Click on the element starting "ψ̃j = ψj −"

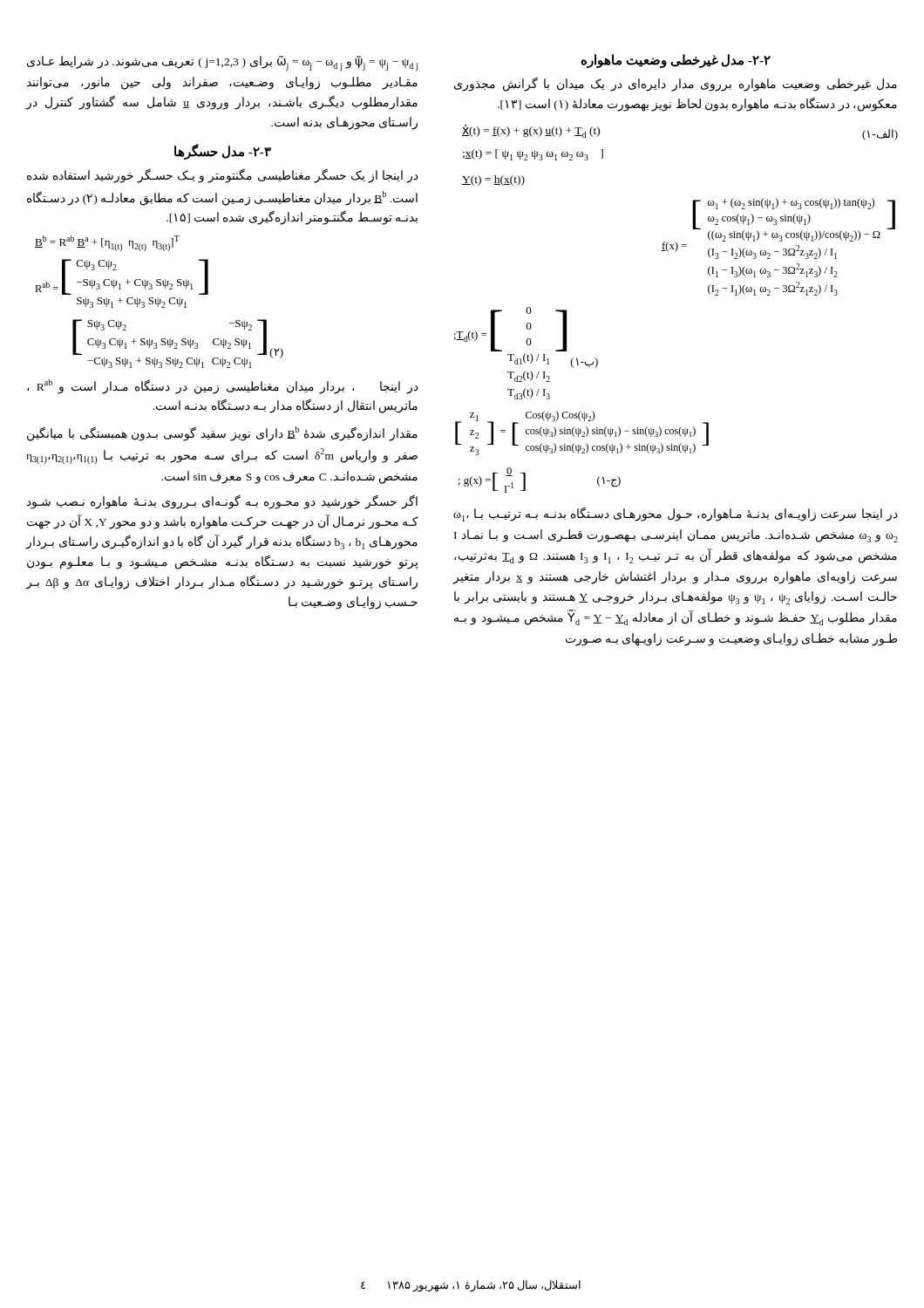coord(222,92)
